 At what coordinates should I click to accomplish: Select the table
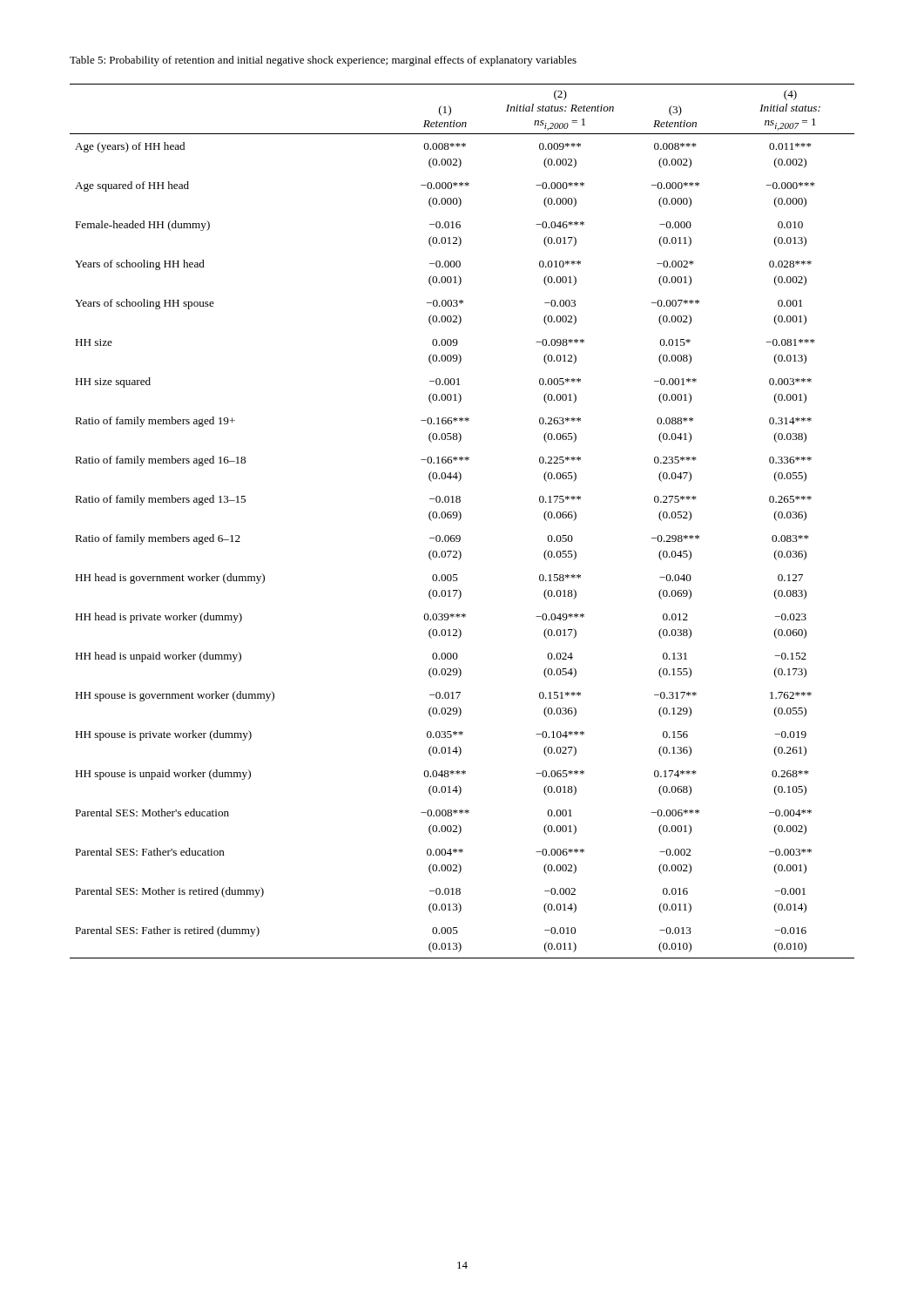click(x=462, y=522)
